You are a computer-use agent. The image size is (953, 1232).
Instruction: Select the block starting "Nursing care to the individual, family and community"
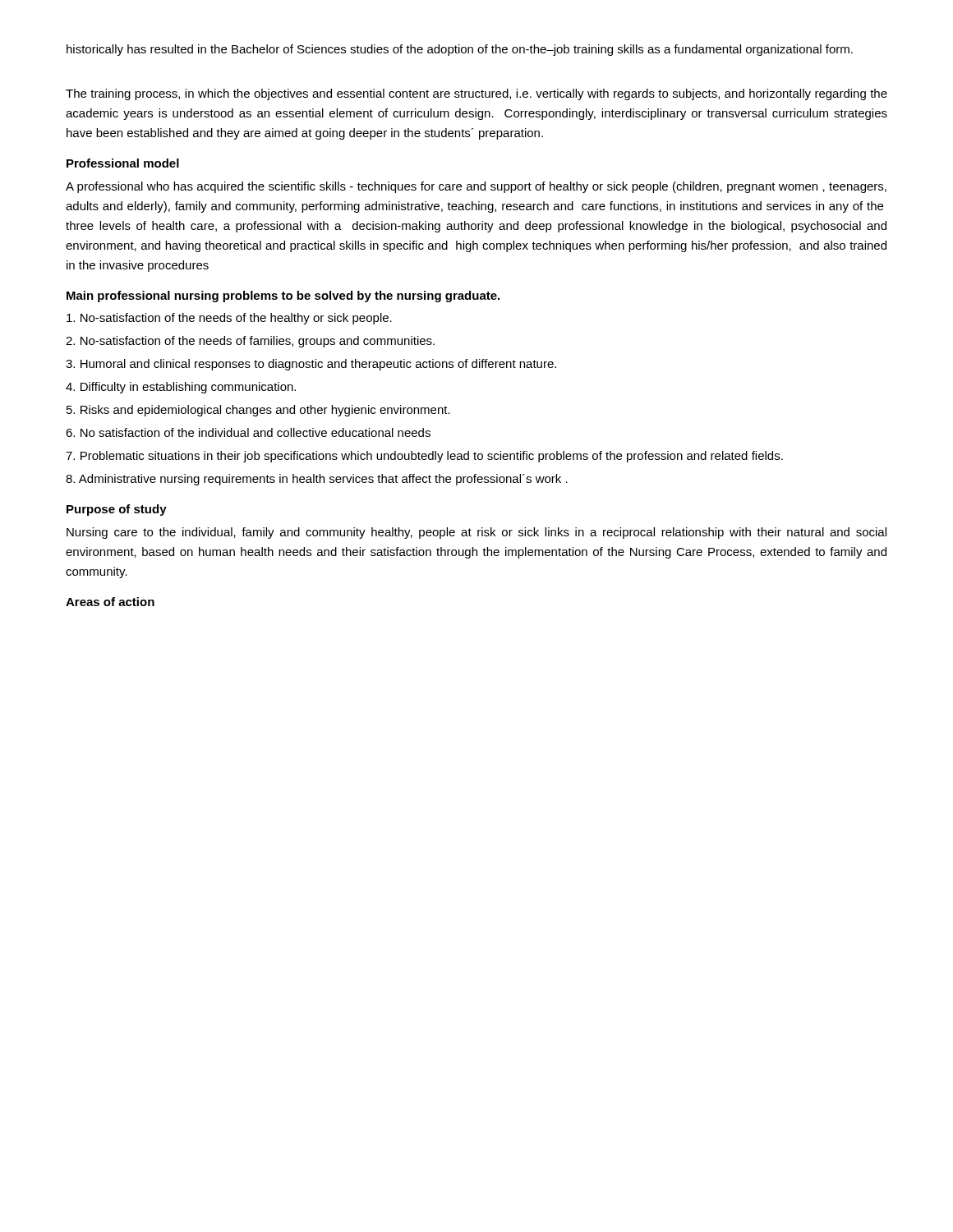476,551
